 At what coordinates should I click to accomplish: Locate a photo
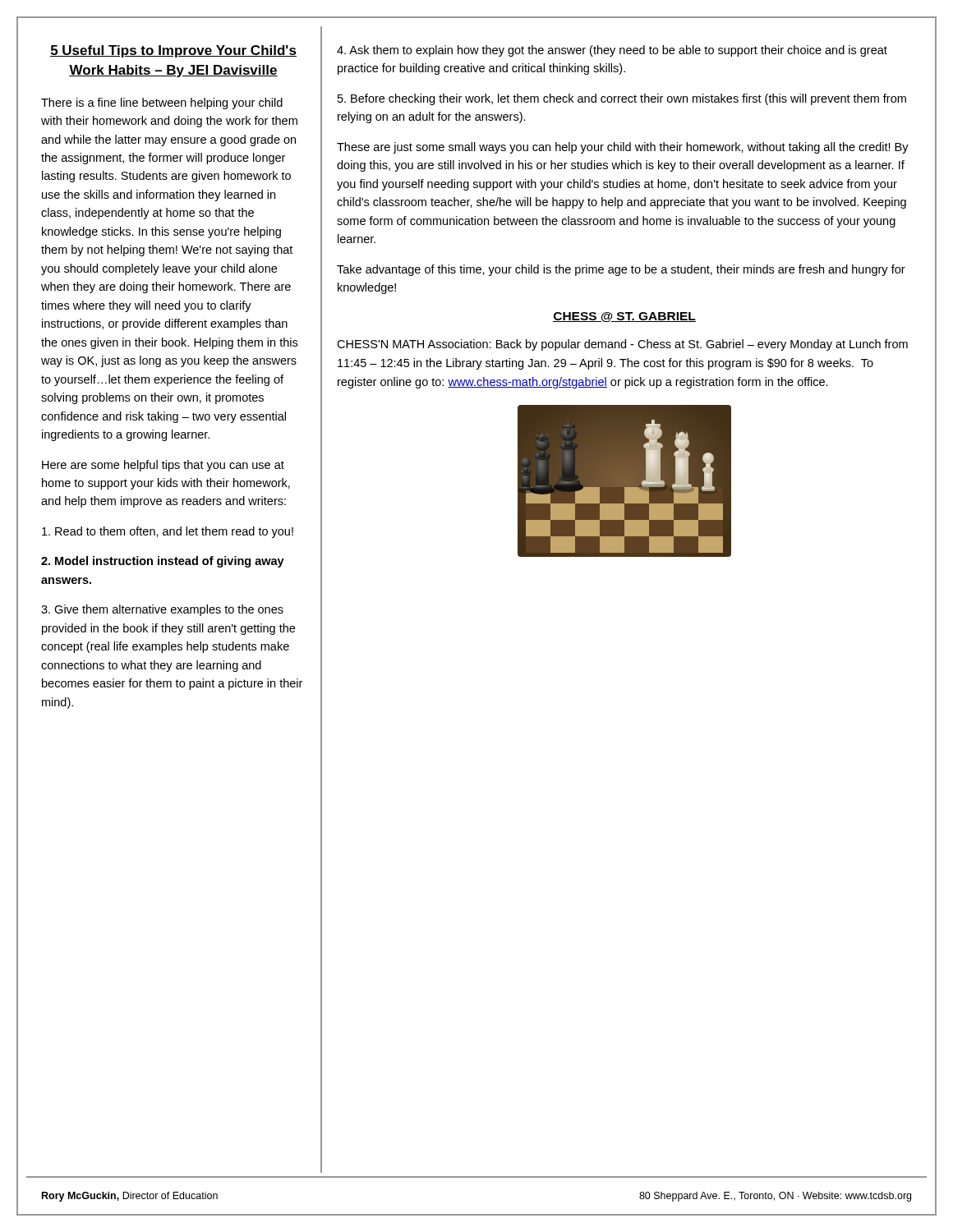(624, 481)
